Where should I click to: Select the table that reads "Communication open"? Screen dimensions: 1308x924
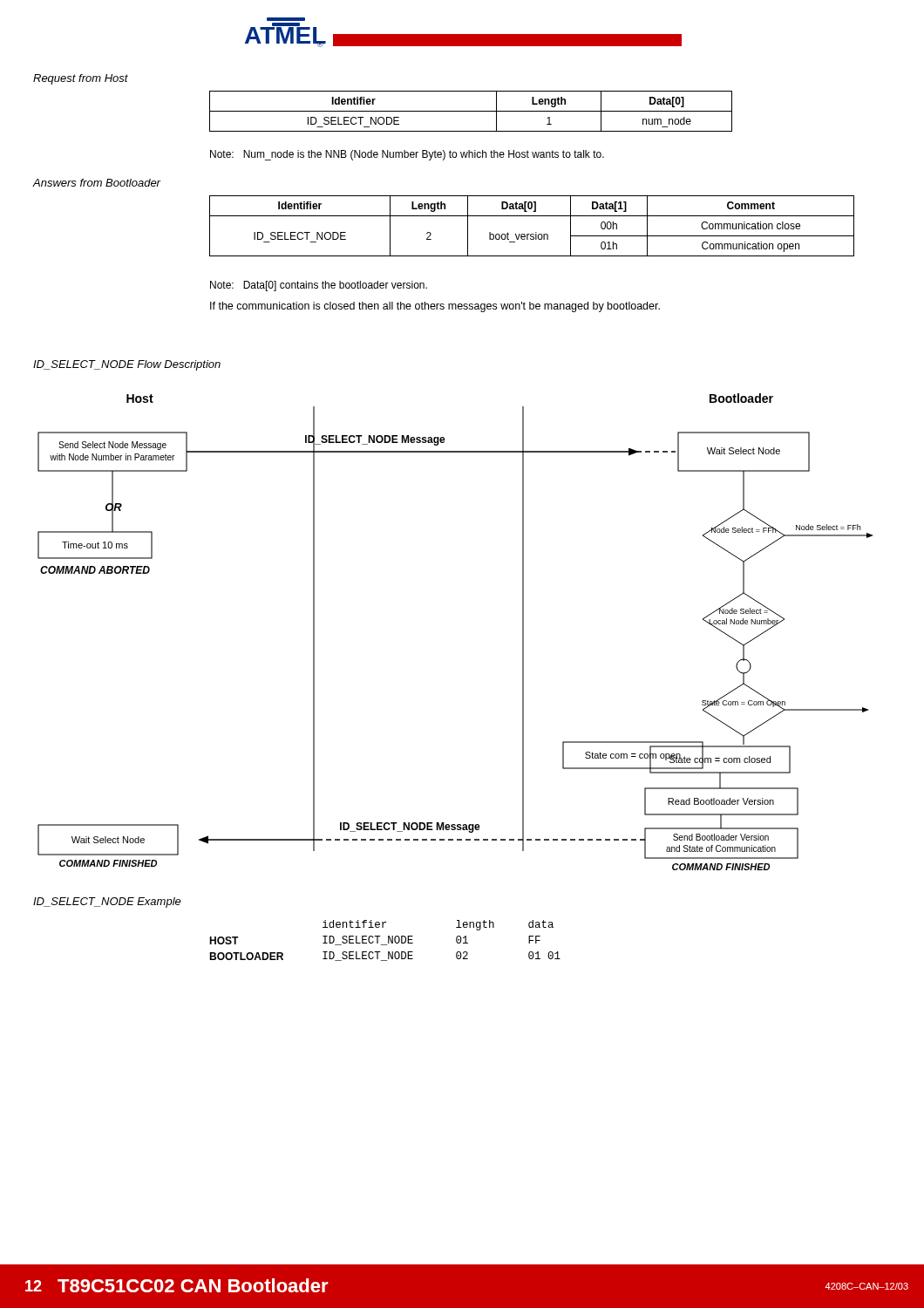point(532,226)
